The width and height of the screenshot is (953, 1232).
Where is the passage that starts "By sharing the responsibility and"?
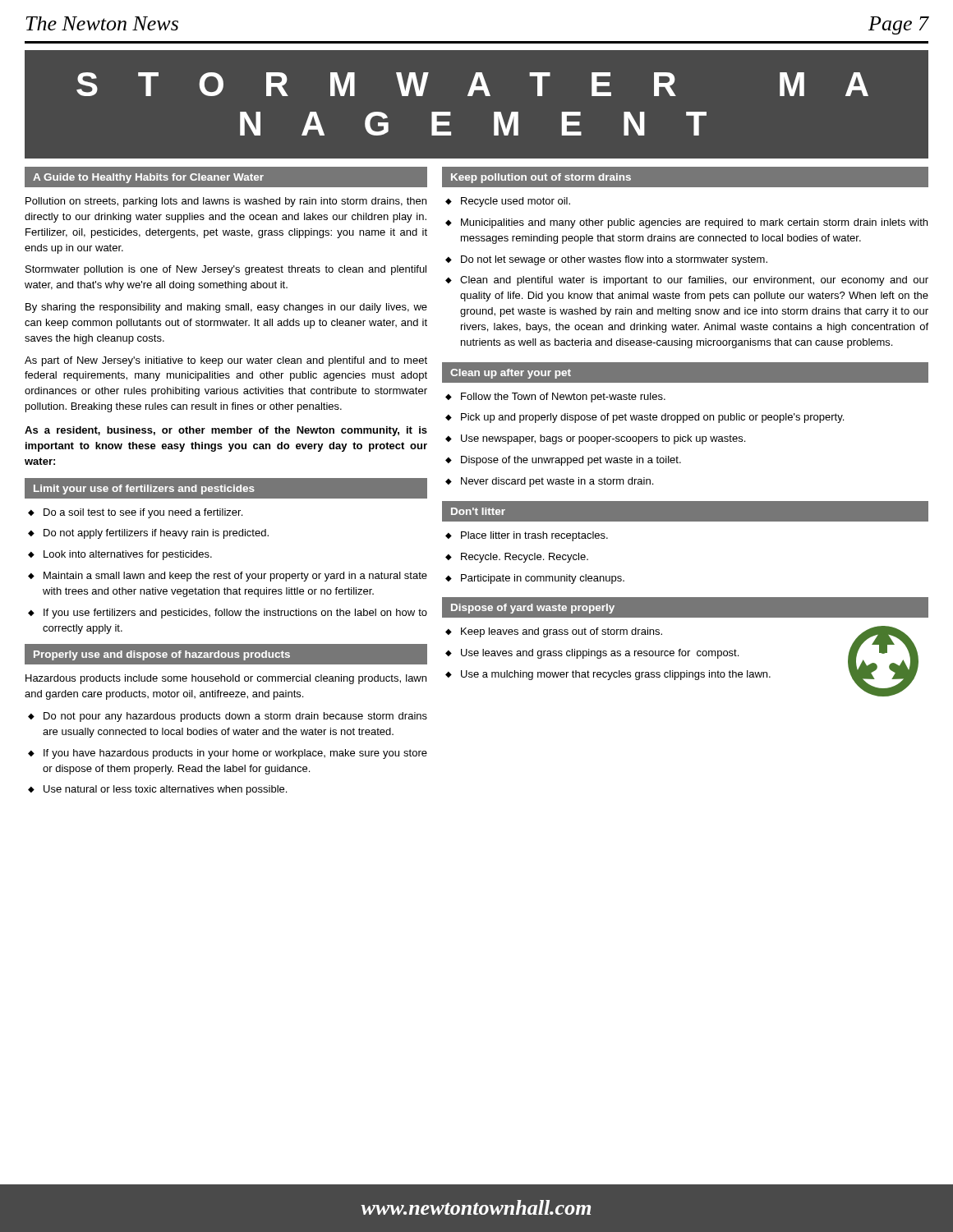226,322
